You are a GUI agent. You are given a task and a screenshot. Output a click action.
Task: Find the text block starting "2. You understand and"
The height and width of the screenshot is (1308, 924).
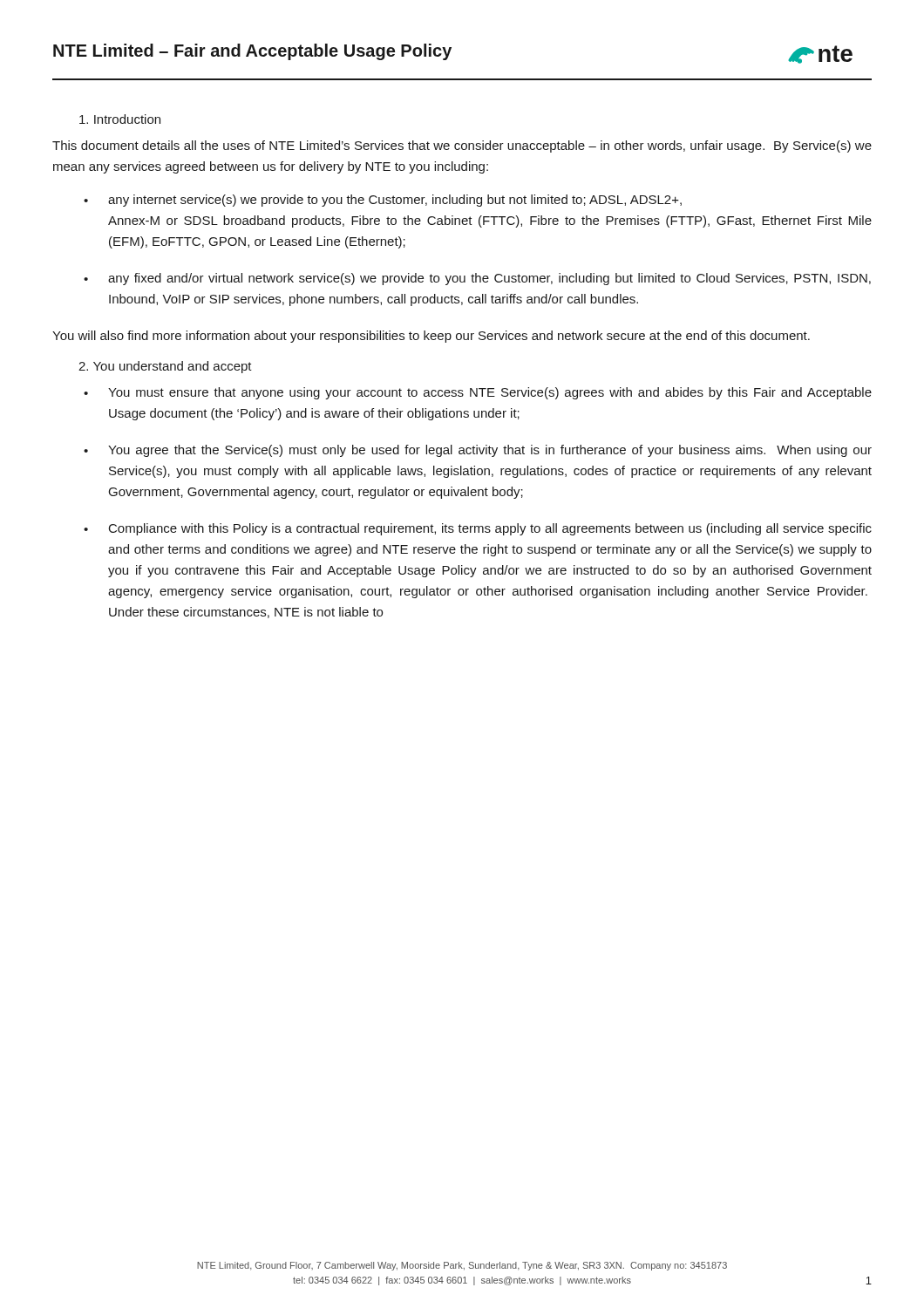tap(165, 366)
